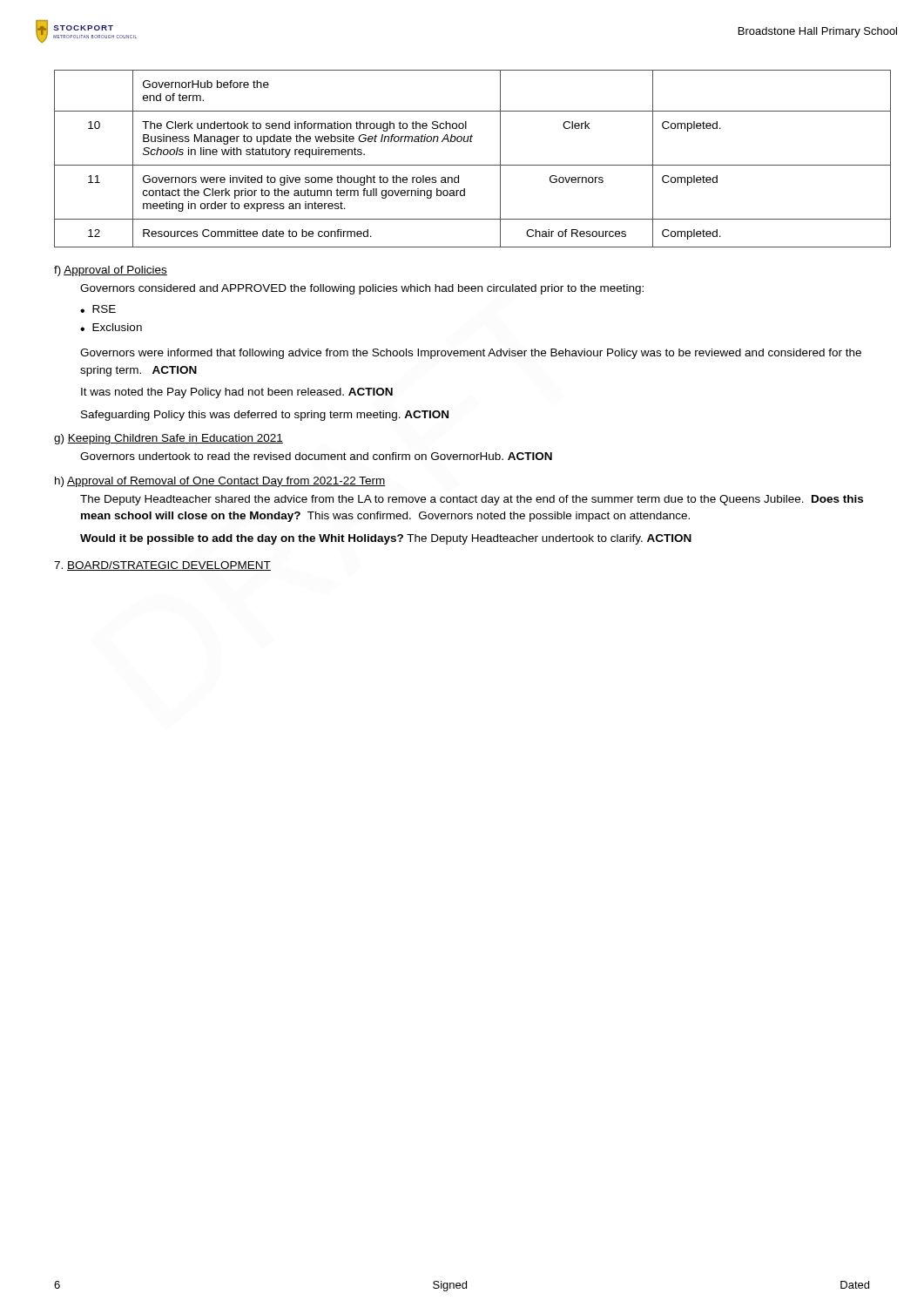The height and width of the screenshot is (1307, 924).
Task: Select the passage starting "Would it be possible to"
Action: [x=486, y=538]
